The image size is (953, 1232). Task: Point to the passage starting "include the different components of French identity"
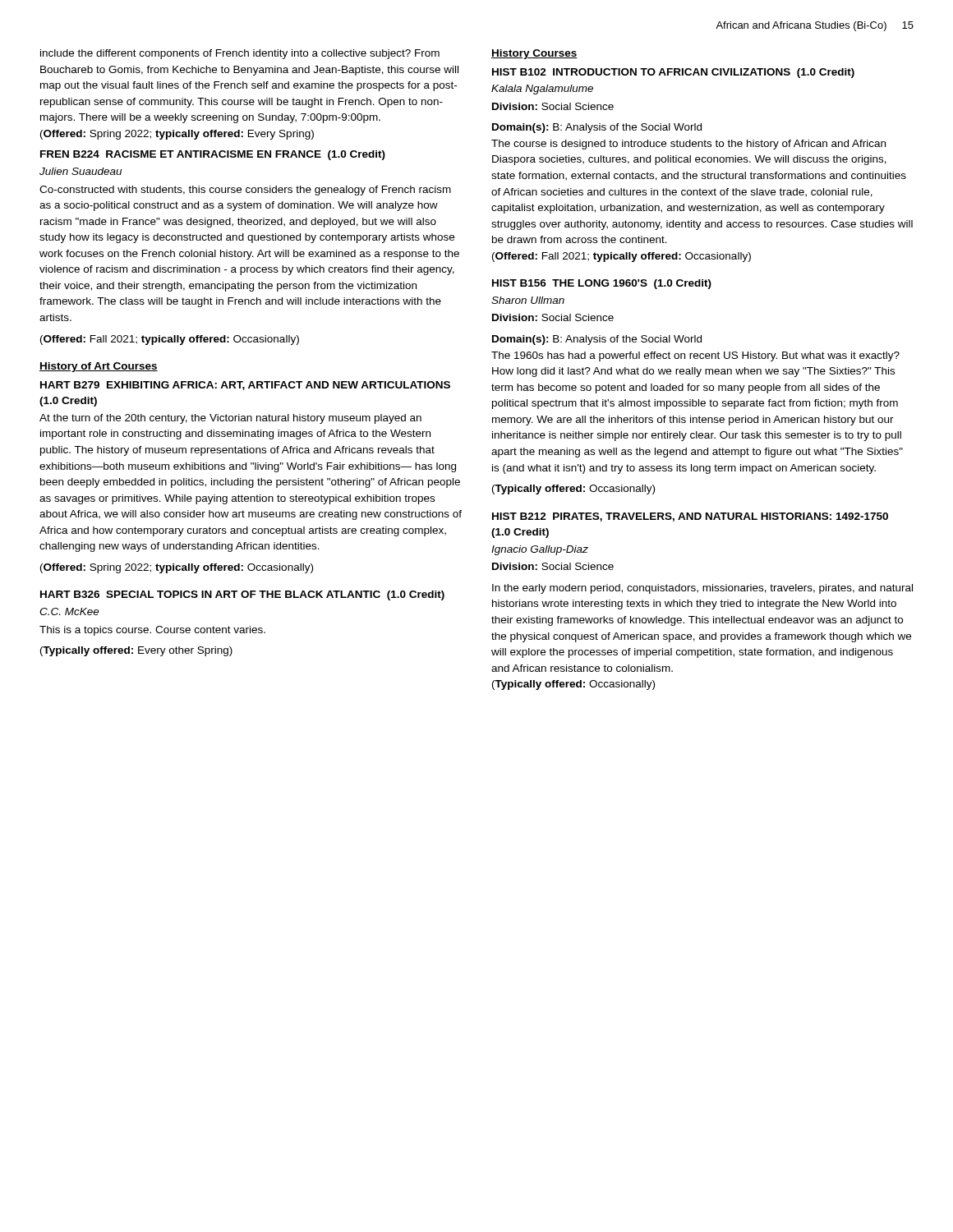point(249,93)
